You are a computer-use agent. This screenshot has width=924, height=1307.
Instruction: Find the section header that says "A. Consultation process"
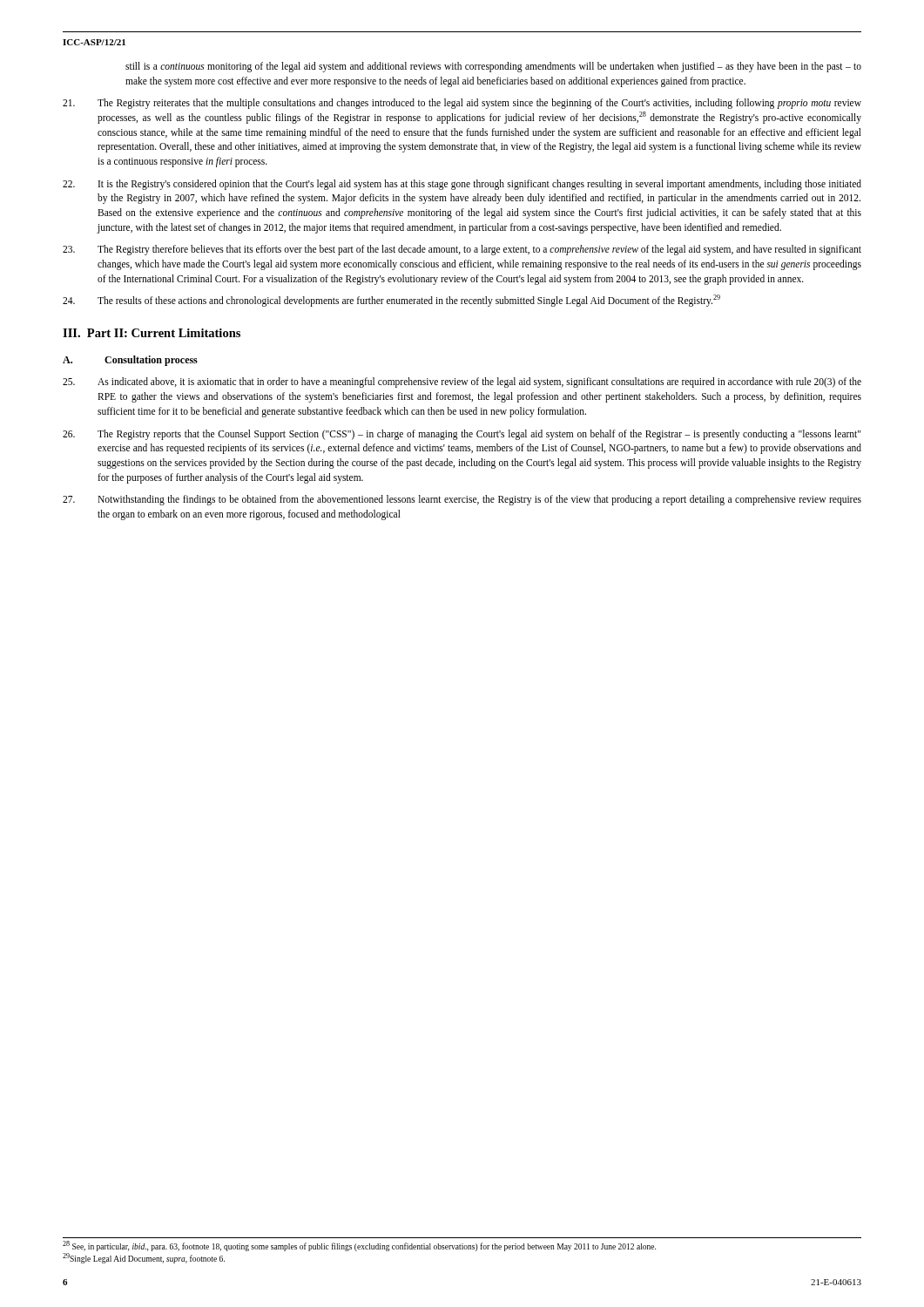coord(130,361)
